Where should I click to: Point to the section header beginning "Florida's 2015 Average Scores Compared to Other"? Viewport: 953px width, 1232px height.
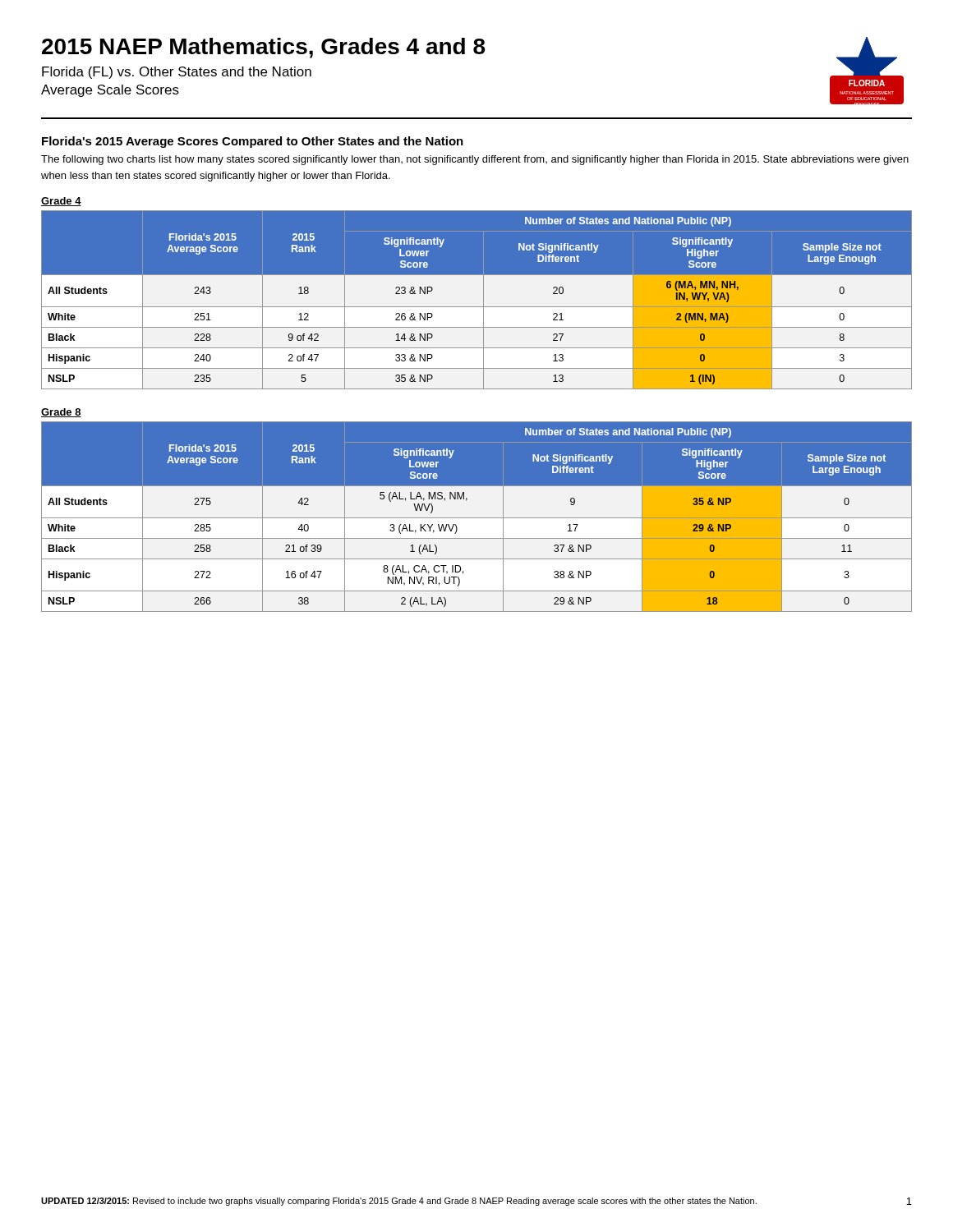pos(252,141)
